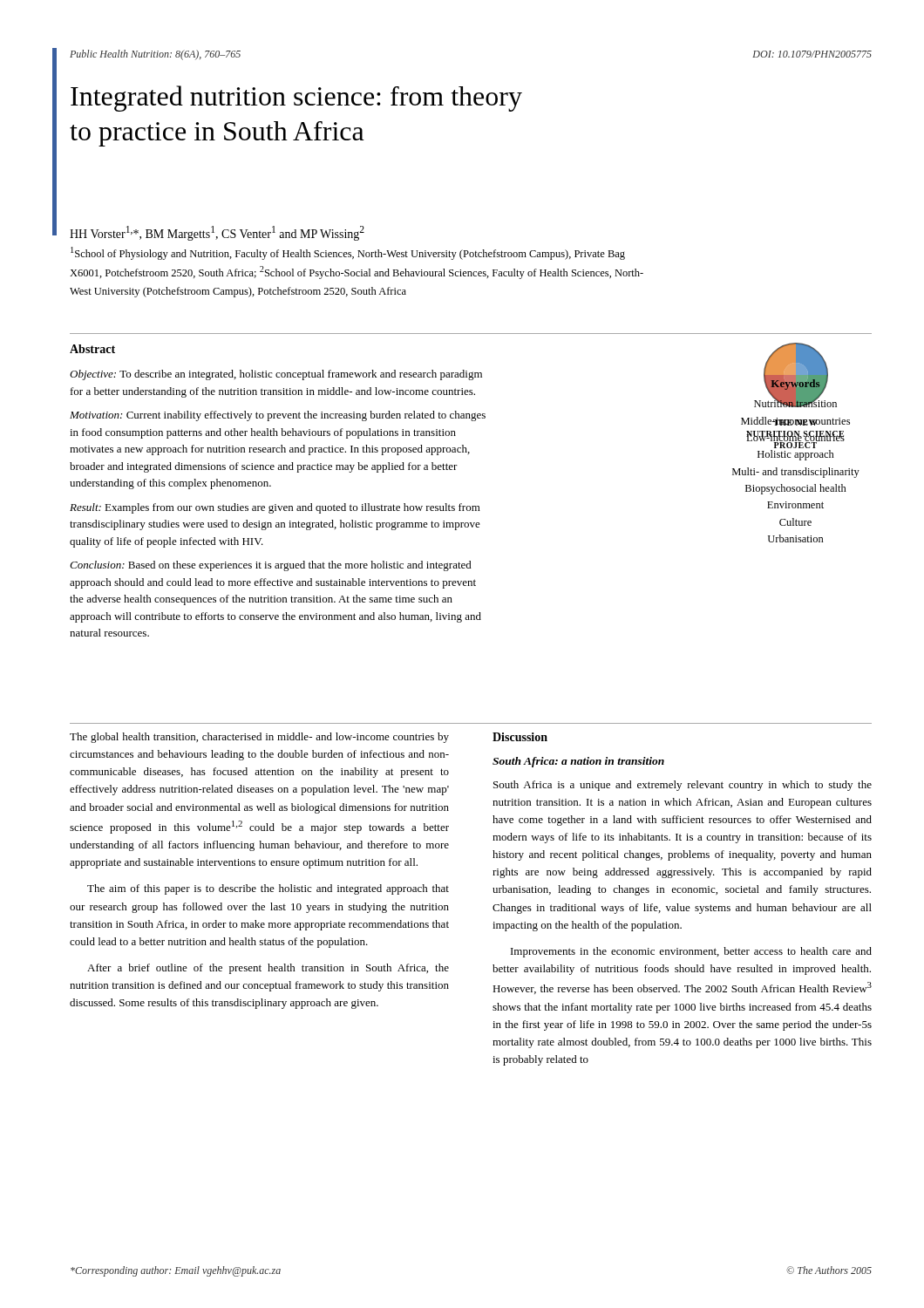Find the section header that says "South Africa: a nation in"
924x1308 pixels.
coord(578,761)
